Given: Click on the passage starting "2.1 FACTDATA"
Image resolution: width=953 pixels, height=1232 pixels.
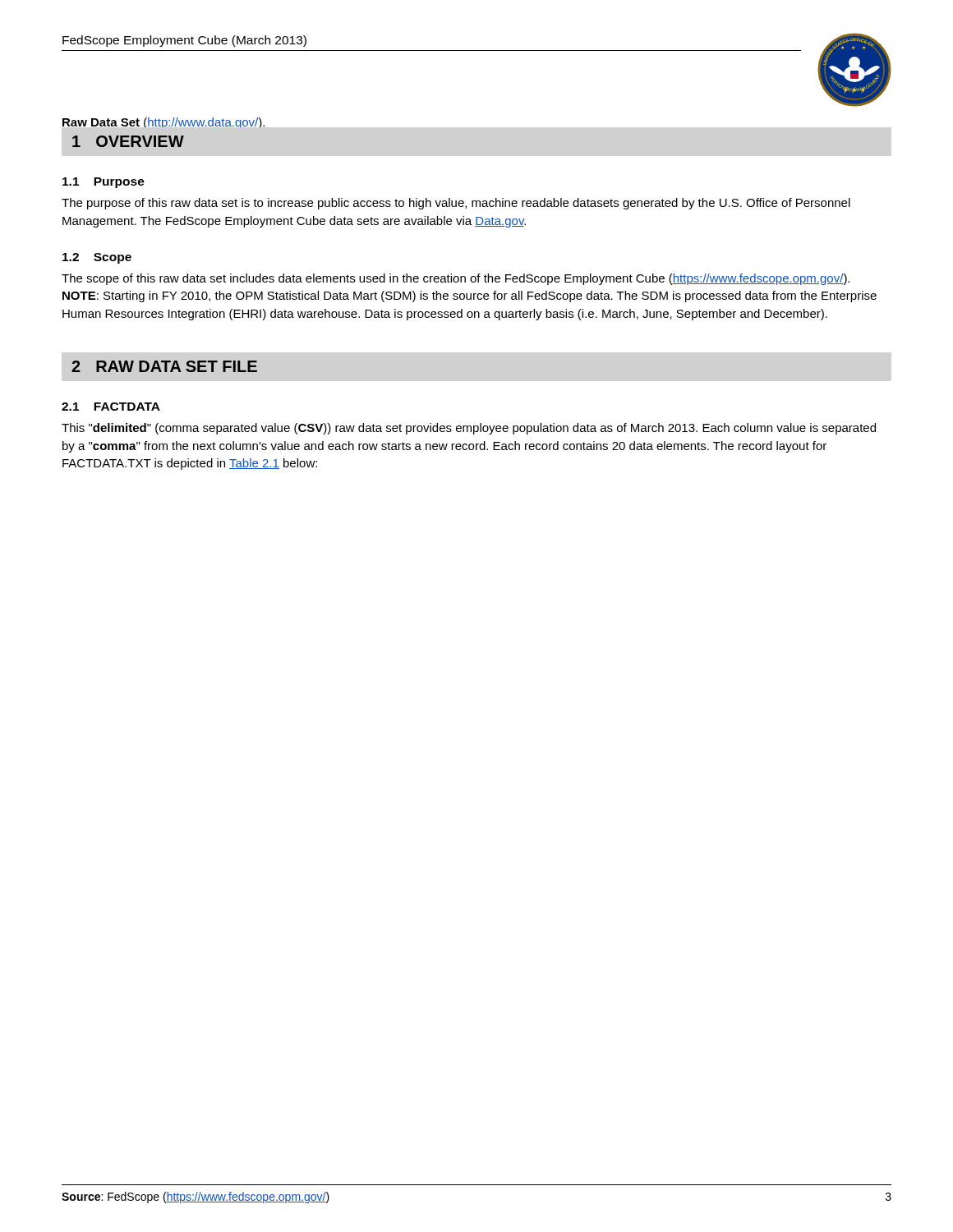Looking at the screenshot, I should 111,406.
